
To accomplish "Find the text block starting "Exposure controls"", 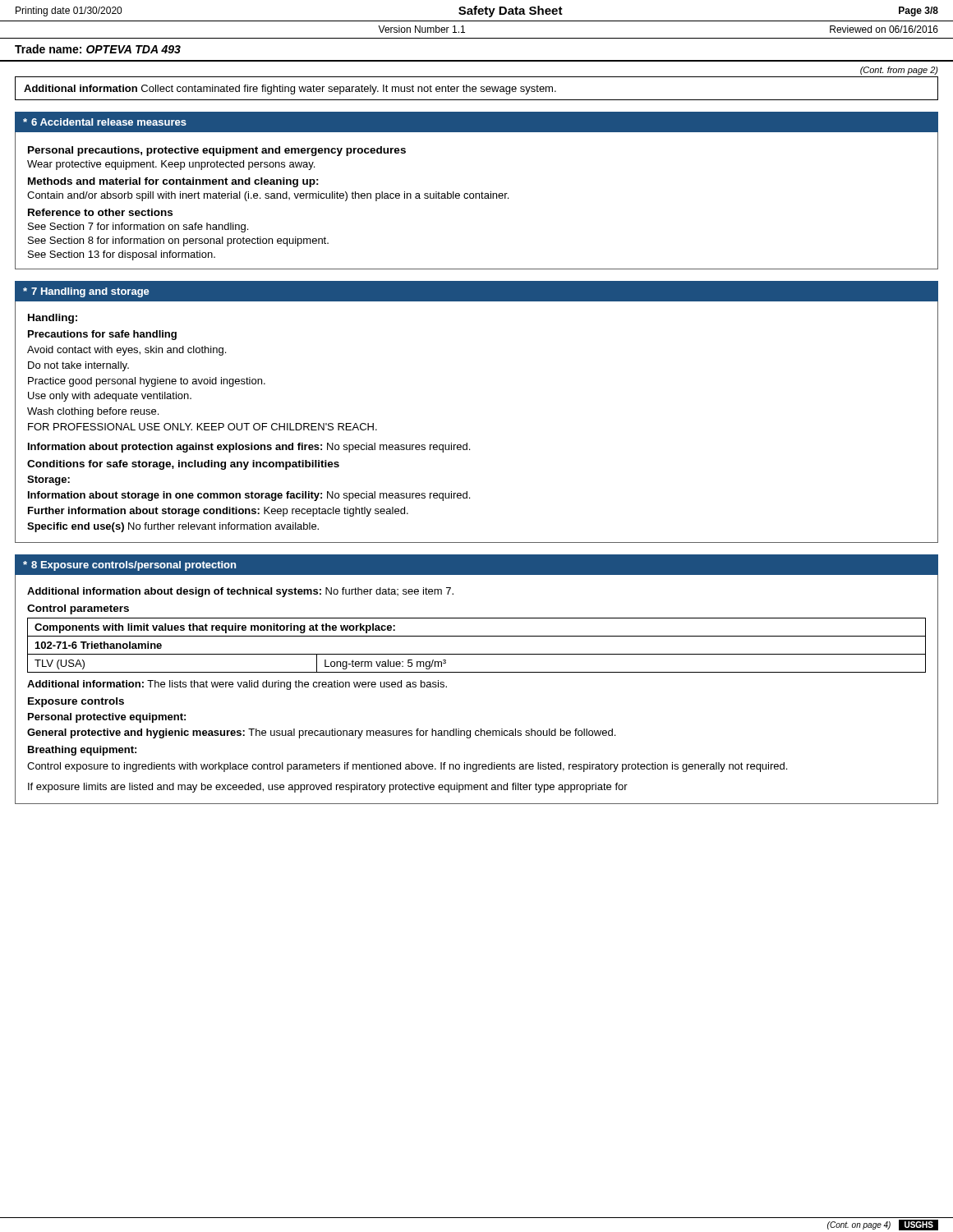I will point(76,701).
